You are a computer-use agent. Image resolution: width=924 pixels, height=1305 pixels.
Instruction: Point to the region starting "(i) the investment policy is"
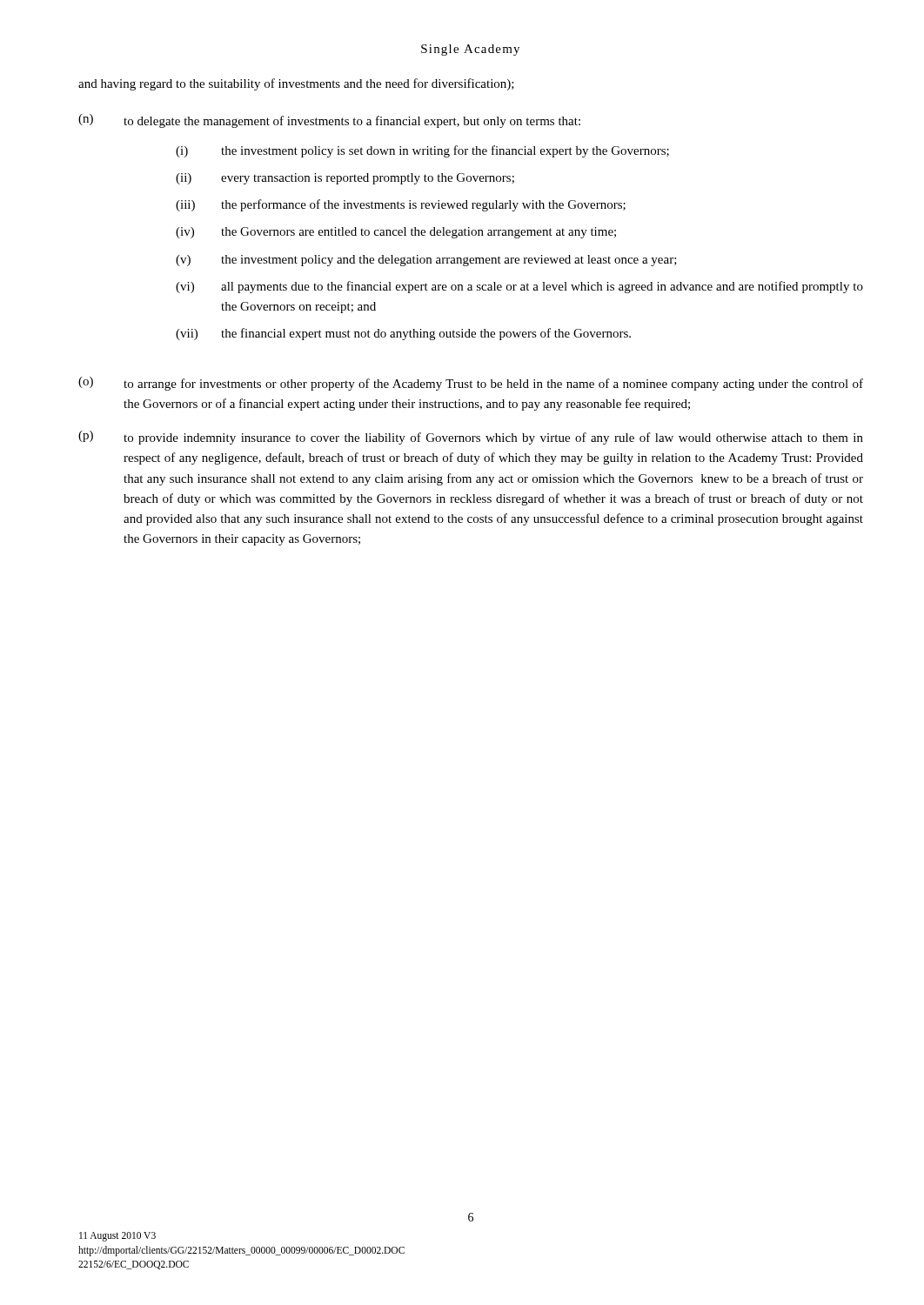tap(519, 151)
